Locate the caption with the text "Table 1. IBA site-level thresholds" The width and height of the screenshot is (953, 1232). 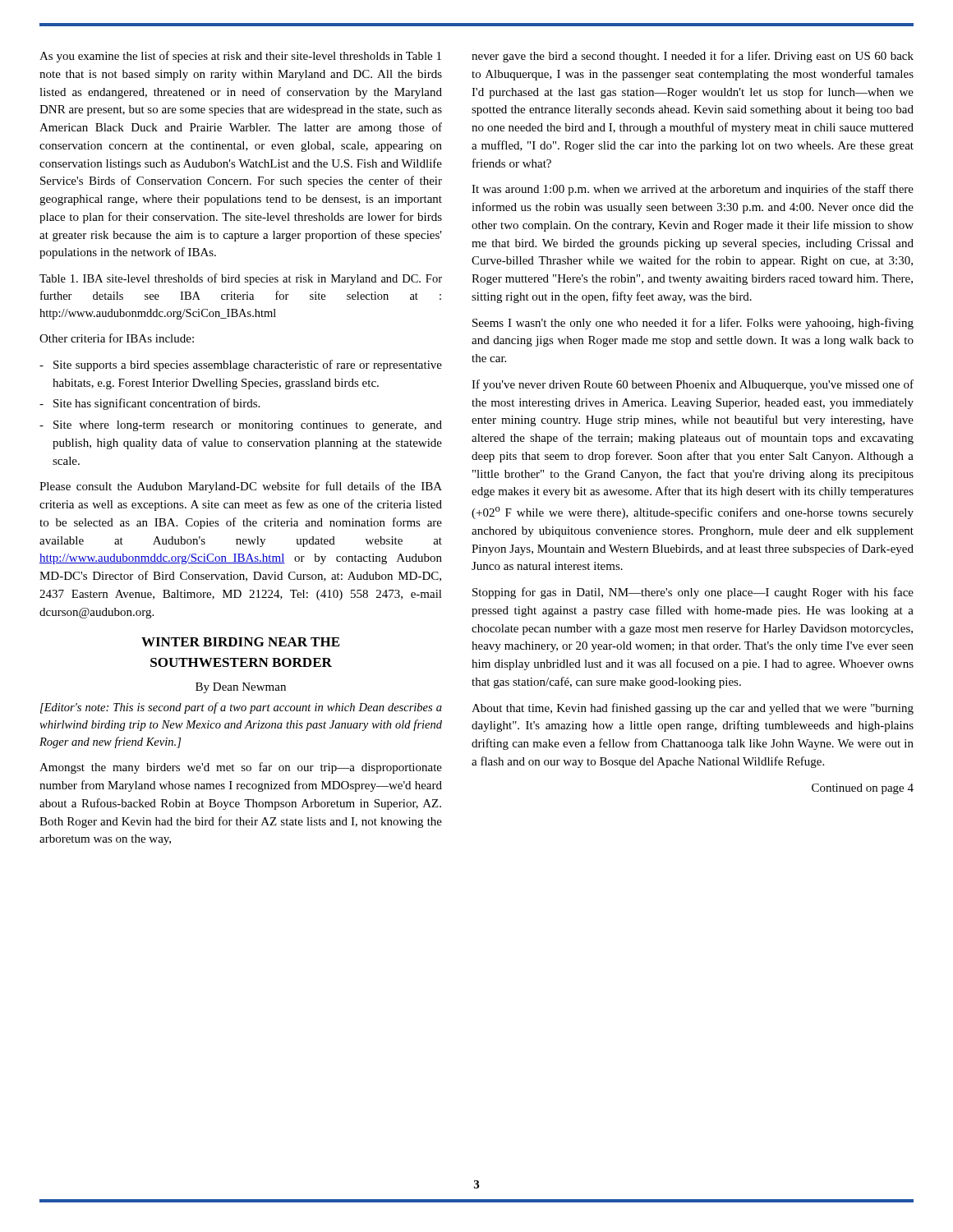241,296
